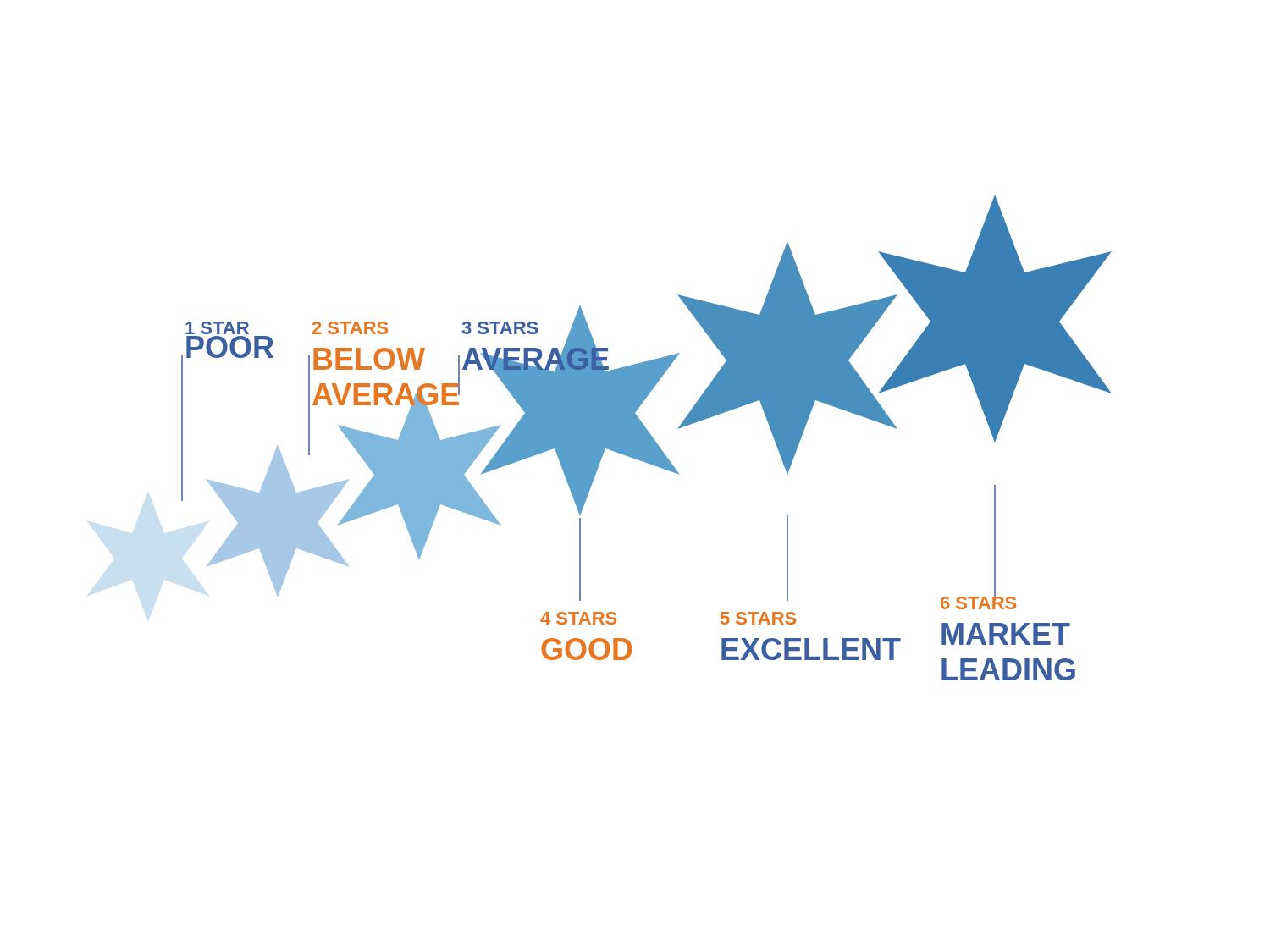This screenshot has width=1270, height=952.
Task: Select the infographic
Action: click(x=635, y=427)
